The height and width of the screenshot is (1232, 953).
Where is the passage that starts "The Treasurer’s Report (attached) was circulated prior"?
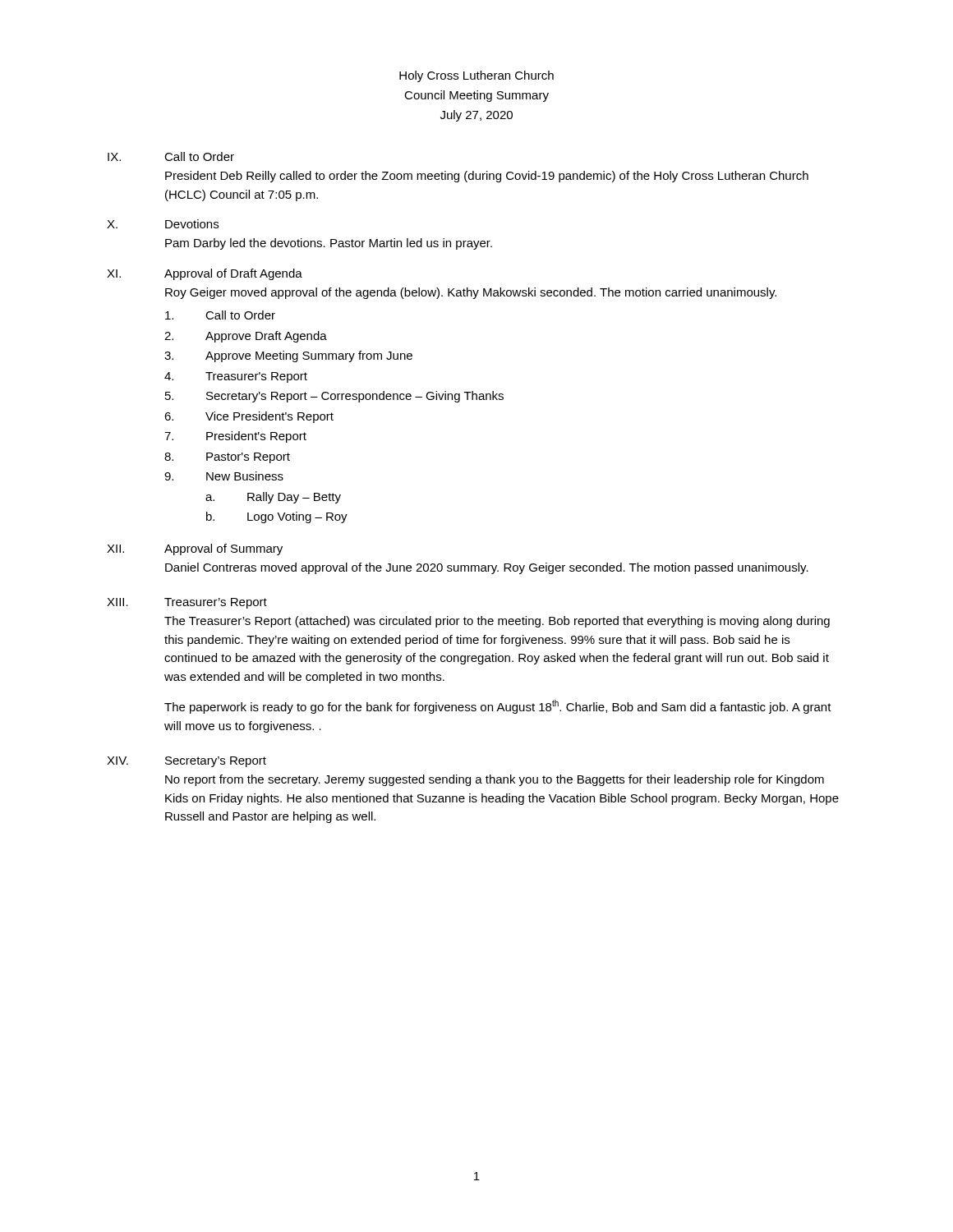(497, 648)
